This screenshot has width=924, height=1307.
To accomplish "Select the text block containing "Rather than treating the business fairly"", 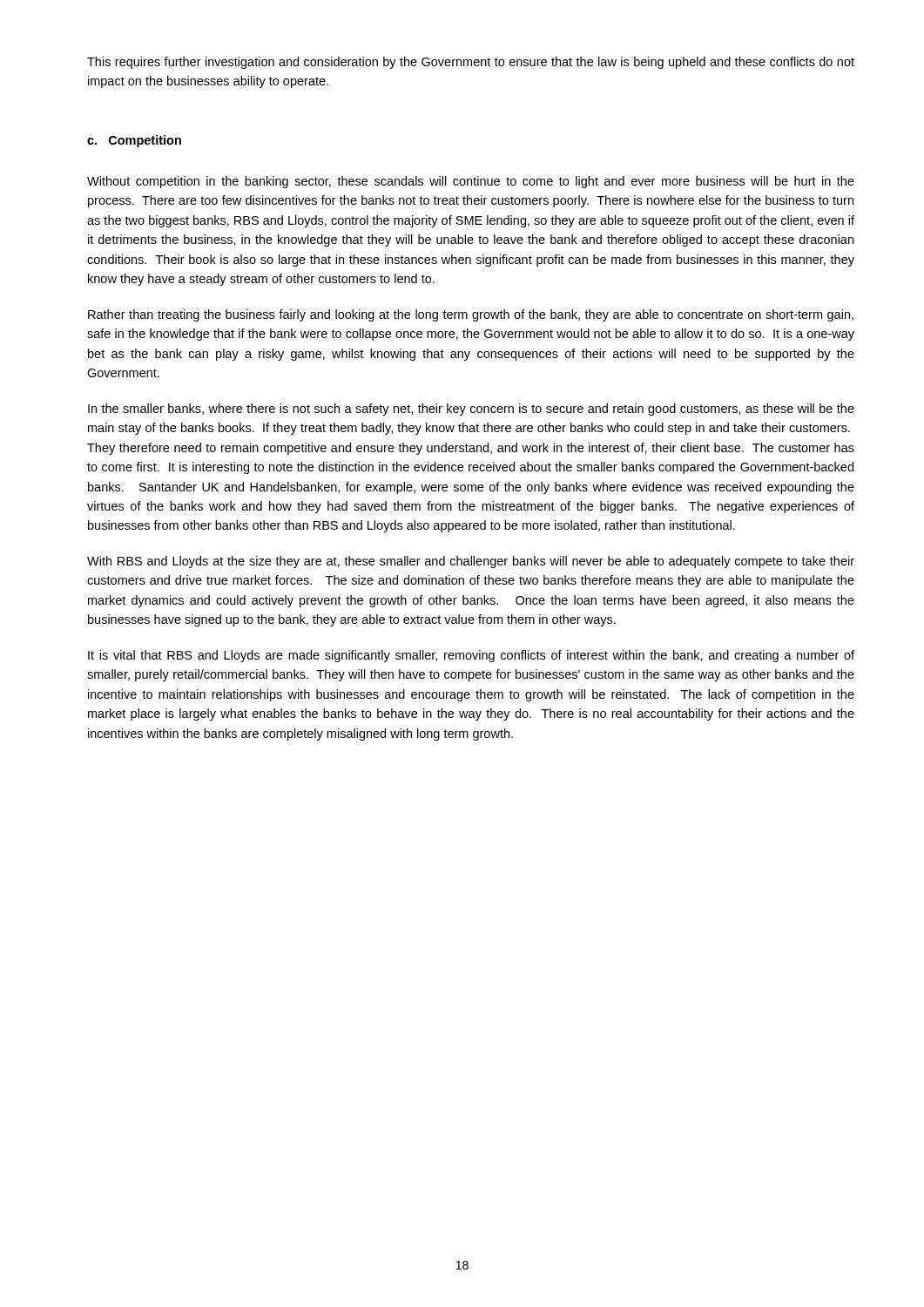I will point(471,344).
